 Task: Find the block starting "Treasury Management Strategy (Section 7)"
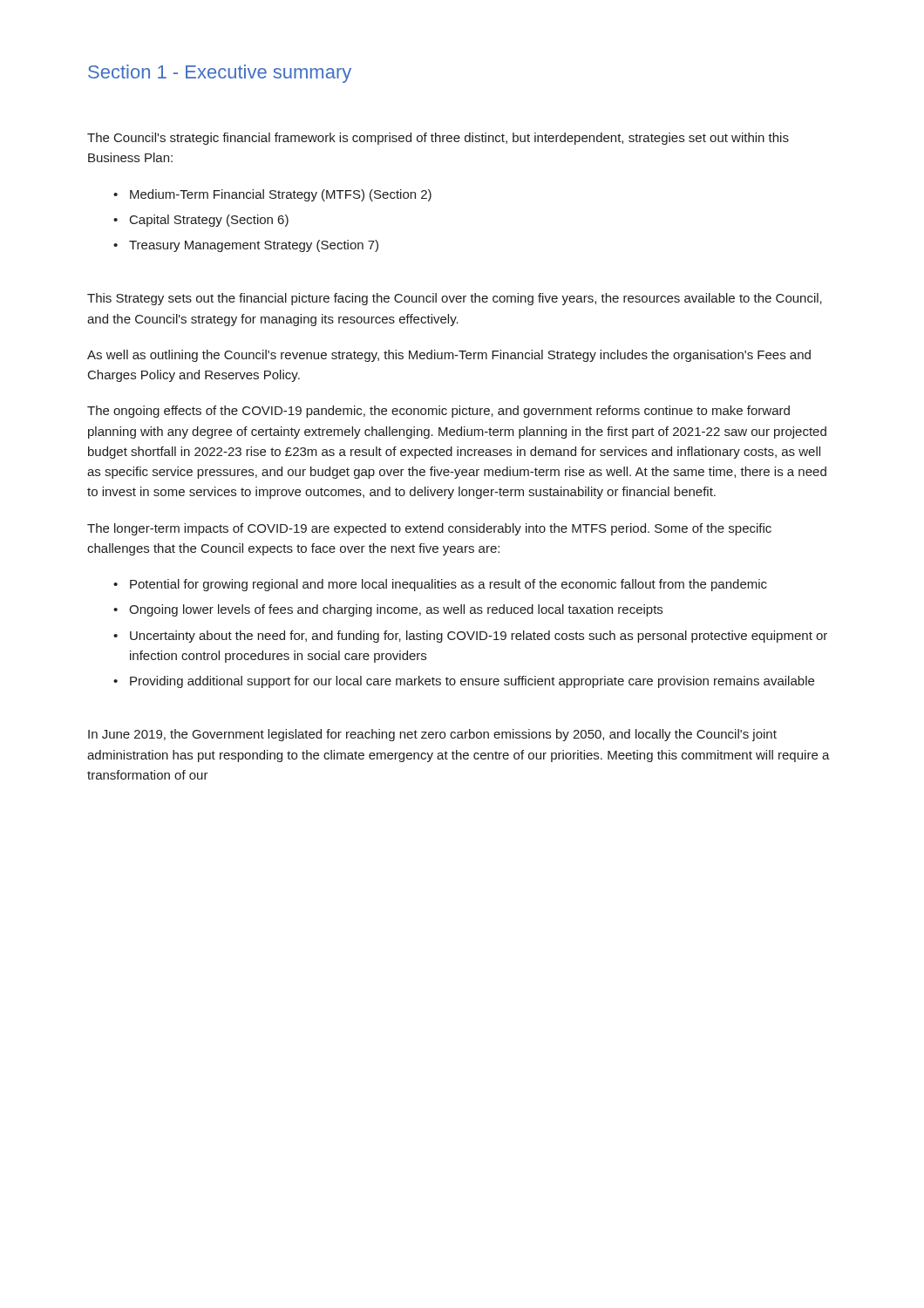coord(254,245)
